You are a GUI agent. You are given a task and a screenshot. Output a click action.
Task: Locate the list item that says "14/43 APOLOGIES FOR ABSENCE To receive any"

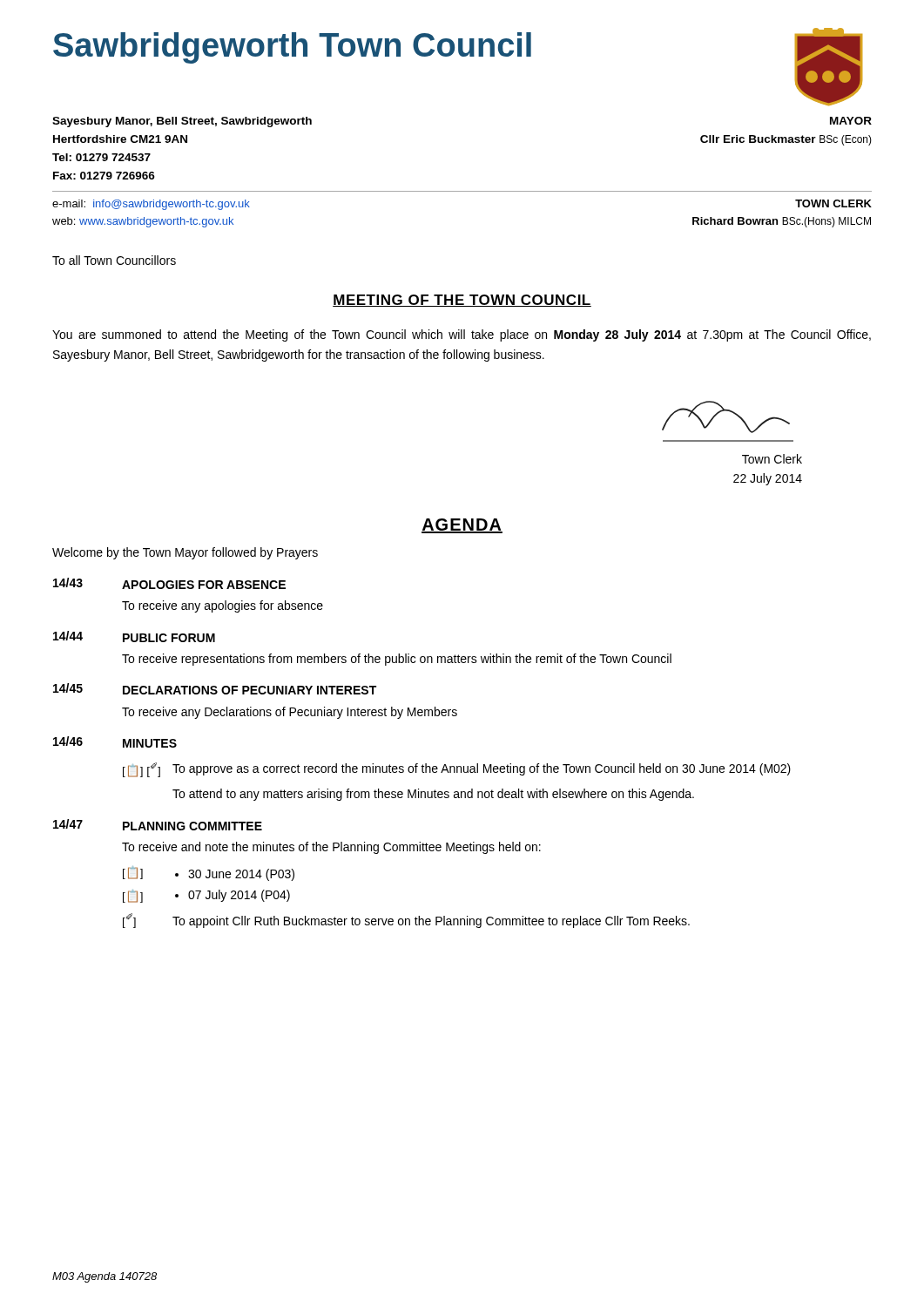[x=169, y=583]
